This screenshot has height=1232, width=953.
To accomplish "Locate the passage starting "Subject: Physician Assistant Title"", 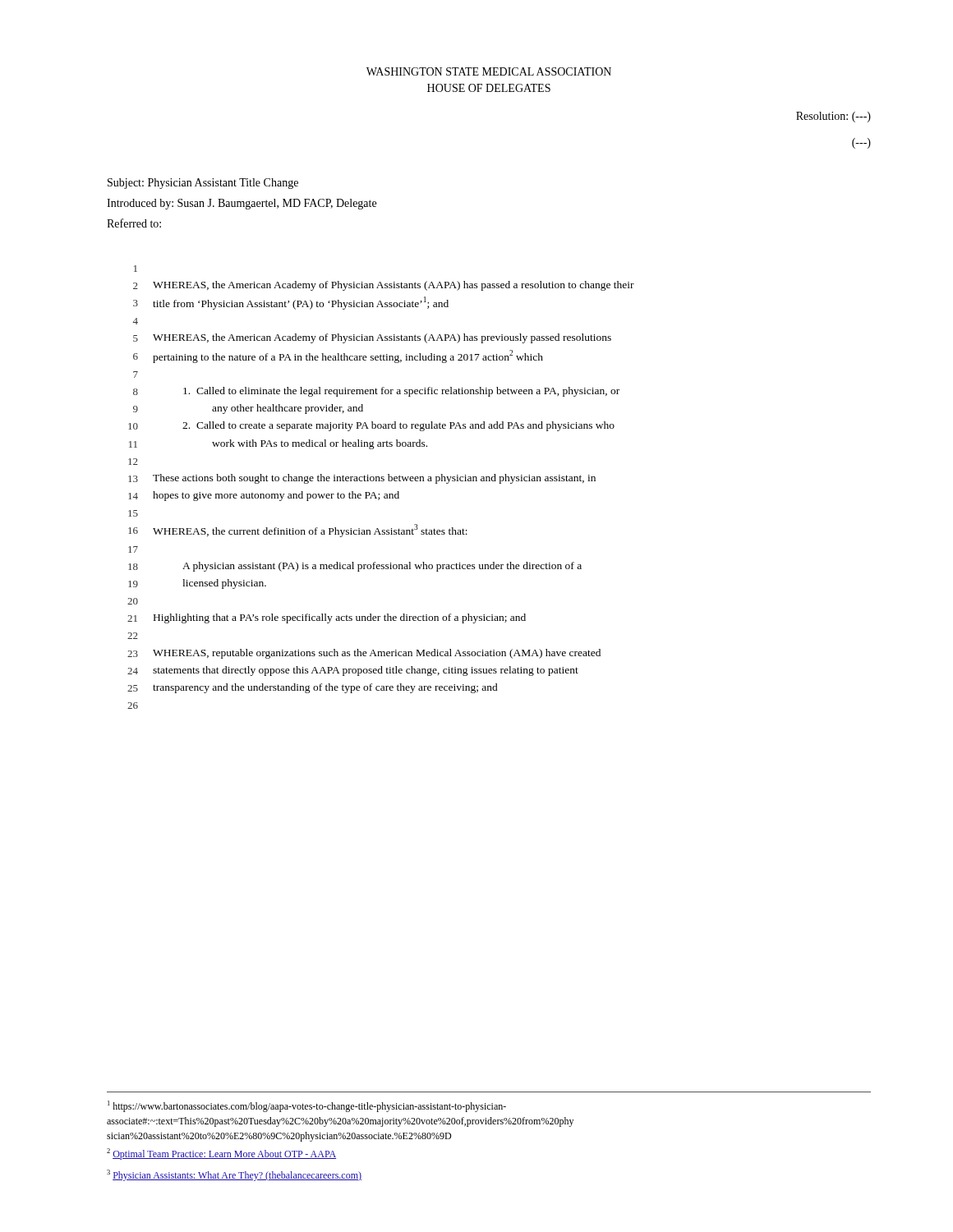I will pyautogui.click(x=242, y=203).
